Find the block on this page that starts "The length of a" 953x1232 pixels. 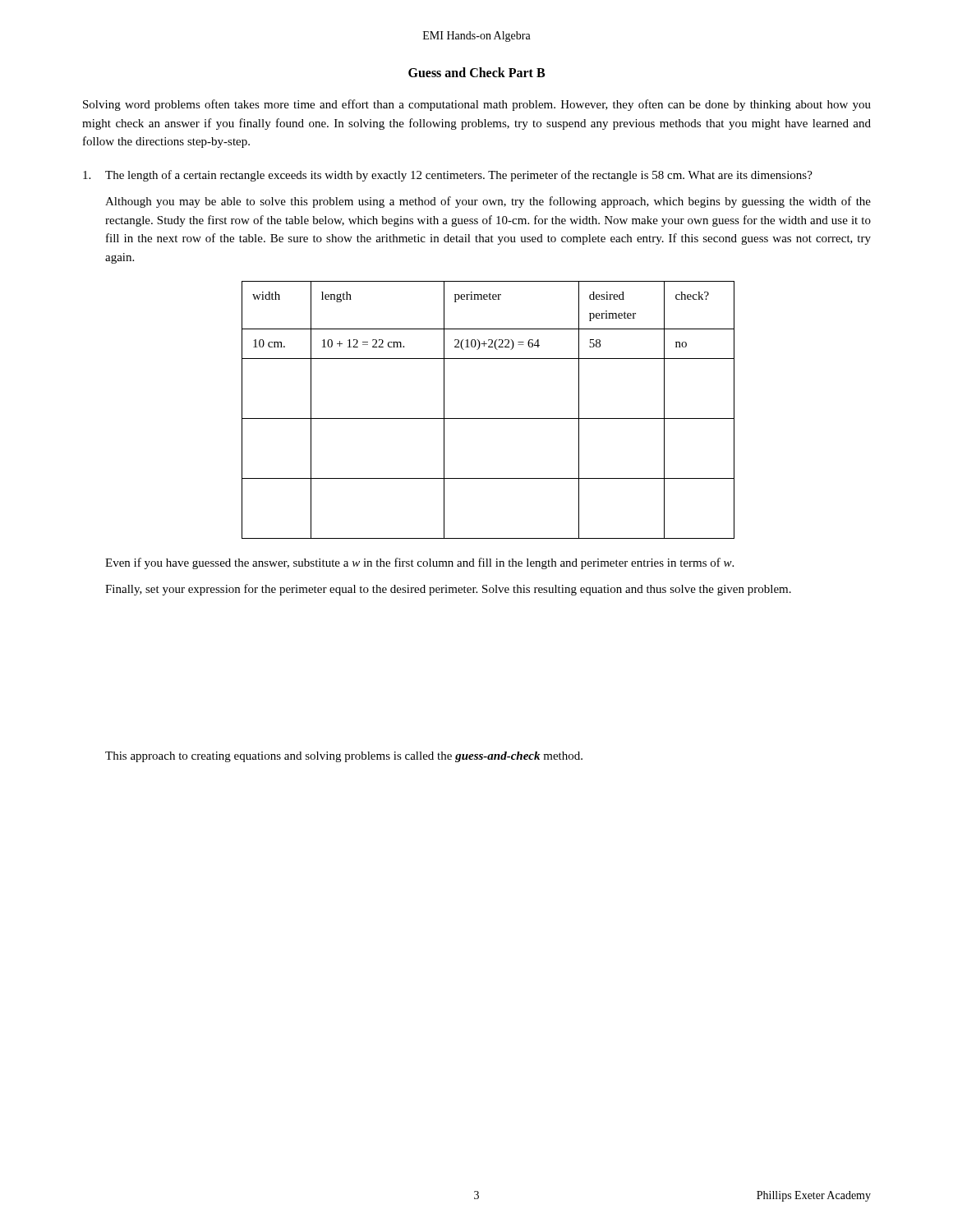(x=448, y=176)
